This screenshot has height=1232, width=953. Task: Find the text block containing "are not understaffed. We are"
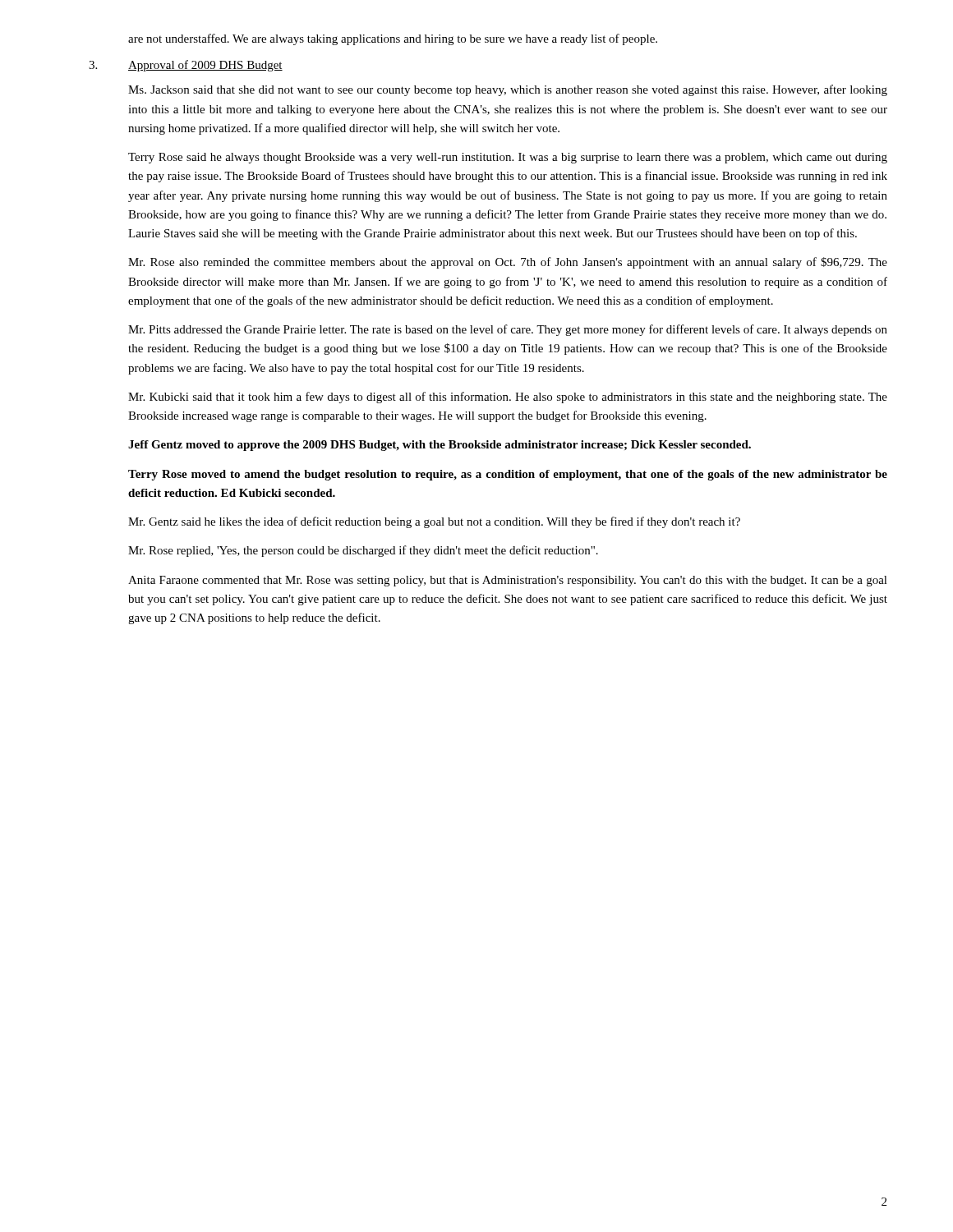393,39
